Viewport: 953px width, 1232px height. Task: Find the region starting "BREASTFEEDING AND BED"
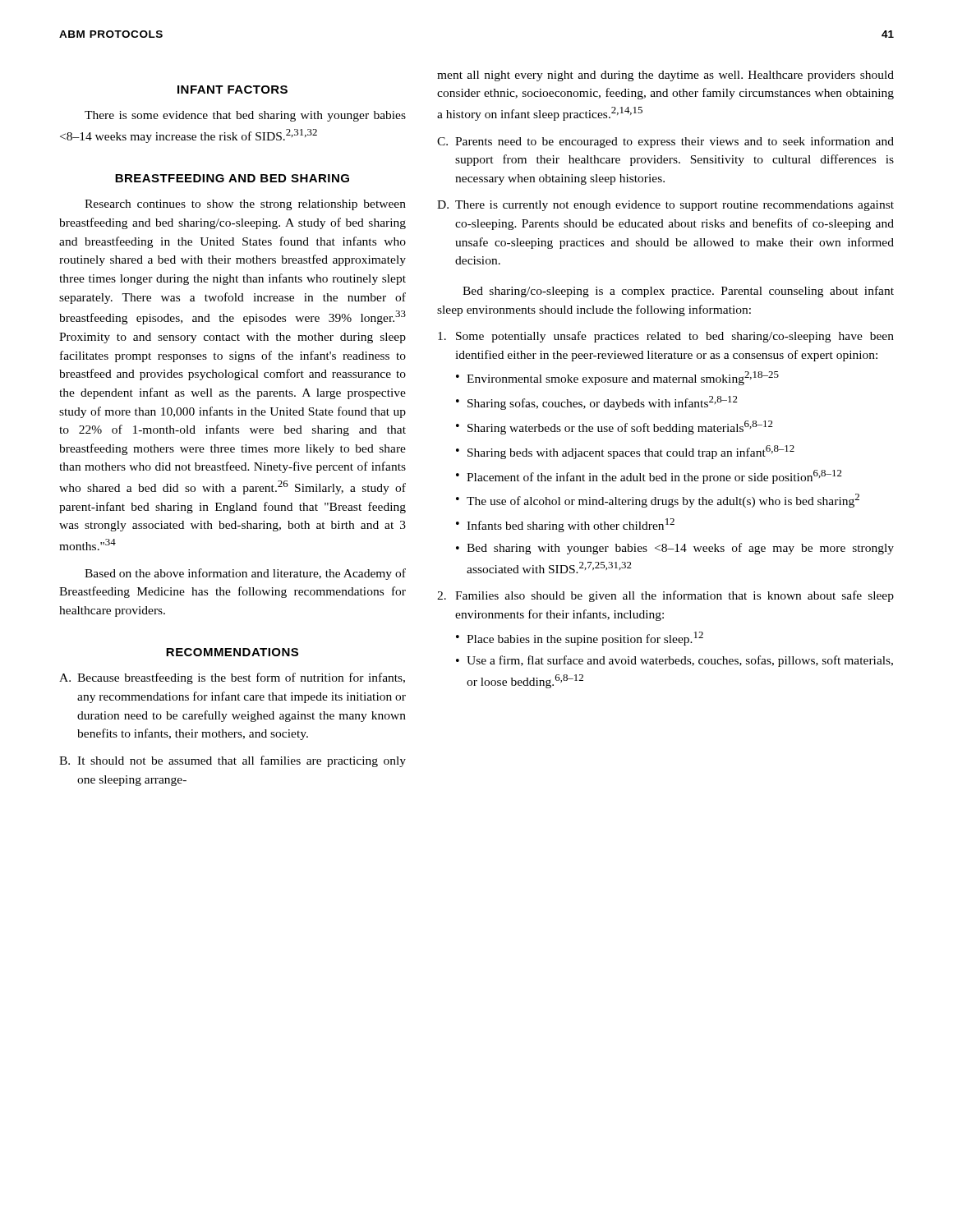click(233, 178)
